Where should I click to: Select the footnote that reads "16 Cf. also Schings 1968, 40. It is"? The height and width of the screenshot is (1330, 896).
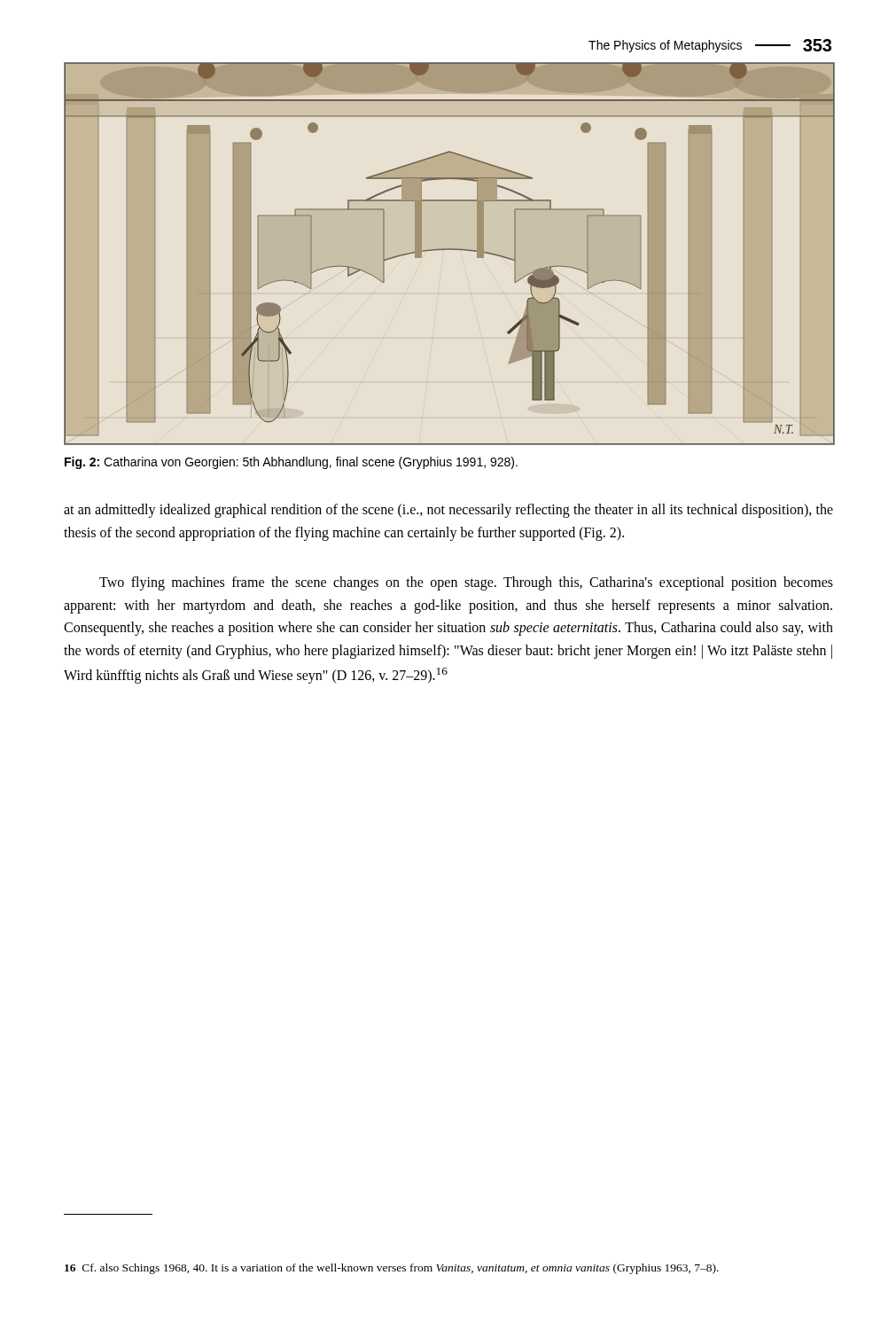pos(391,1267)
